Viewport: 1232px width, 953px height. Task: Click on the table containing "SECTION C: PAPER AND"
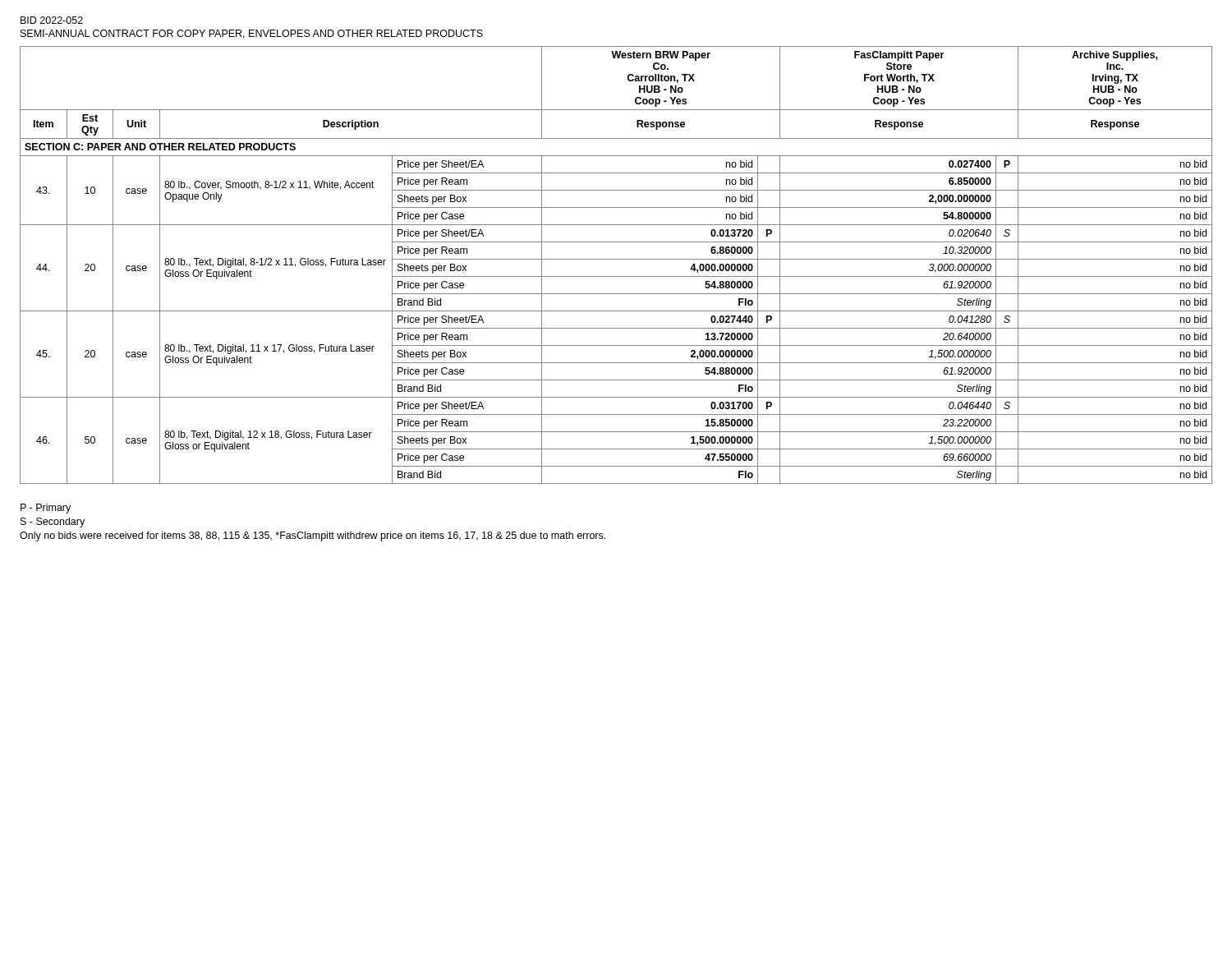click(616, 265)
